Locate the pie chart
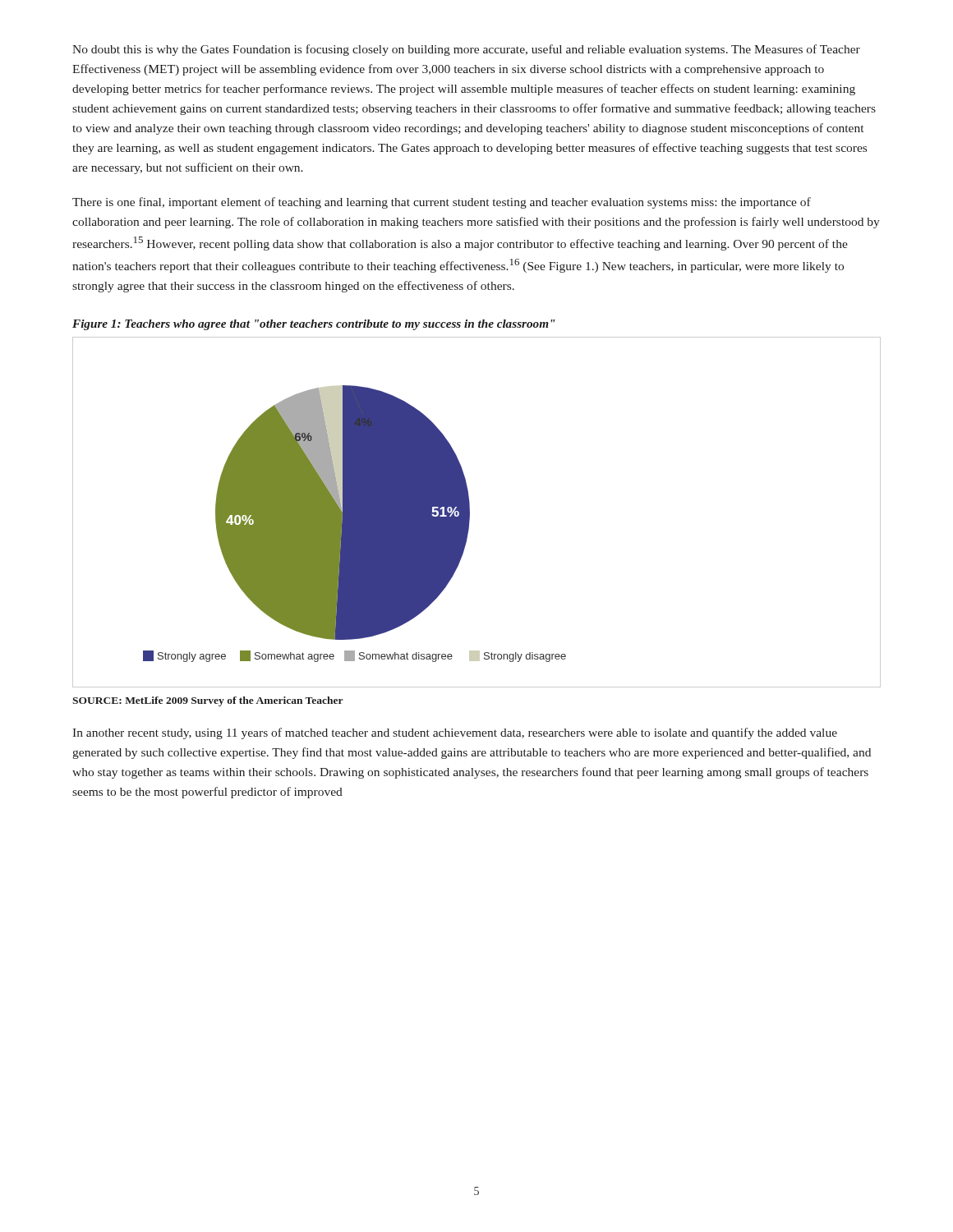 tap(476, 512)
